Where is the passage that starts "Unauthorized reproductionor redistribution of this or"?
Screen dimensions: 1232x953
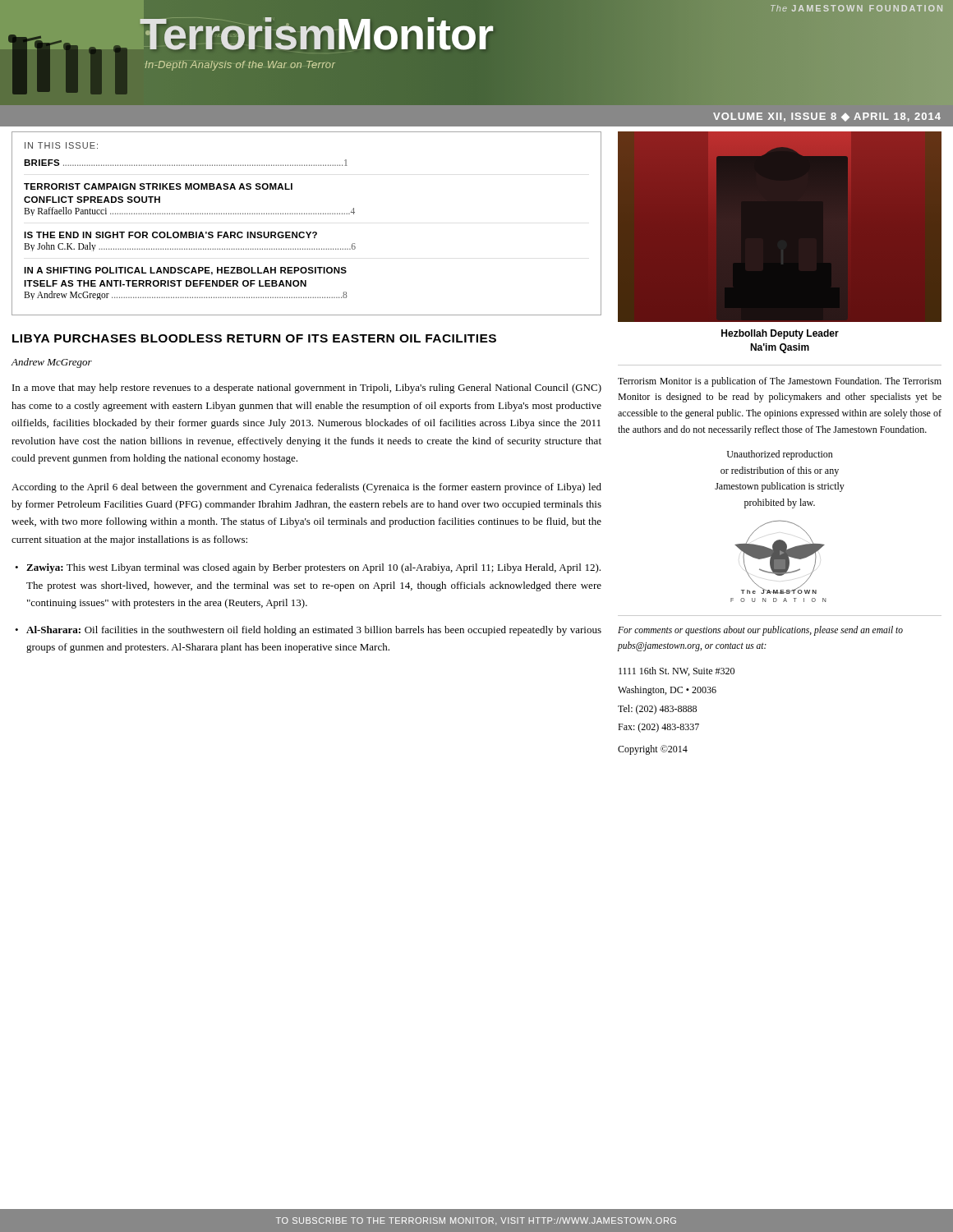pyautogui.click(x=780, y=478)
